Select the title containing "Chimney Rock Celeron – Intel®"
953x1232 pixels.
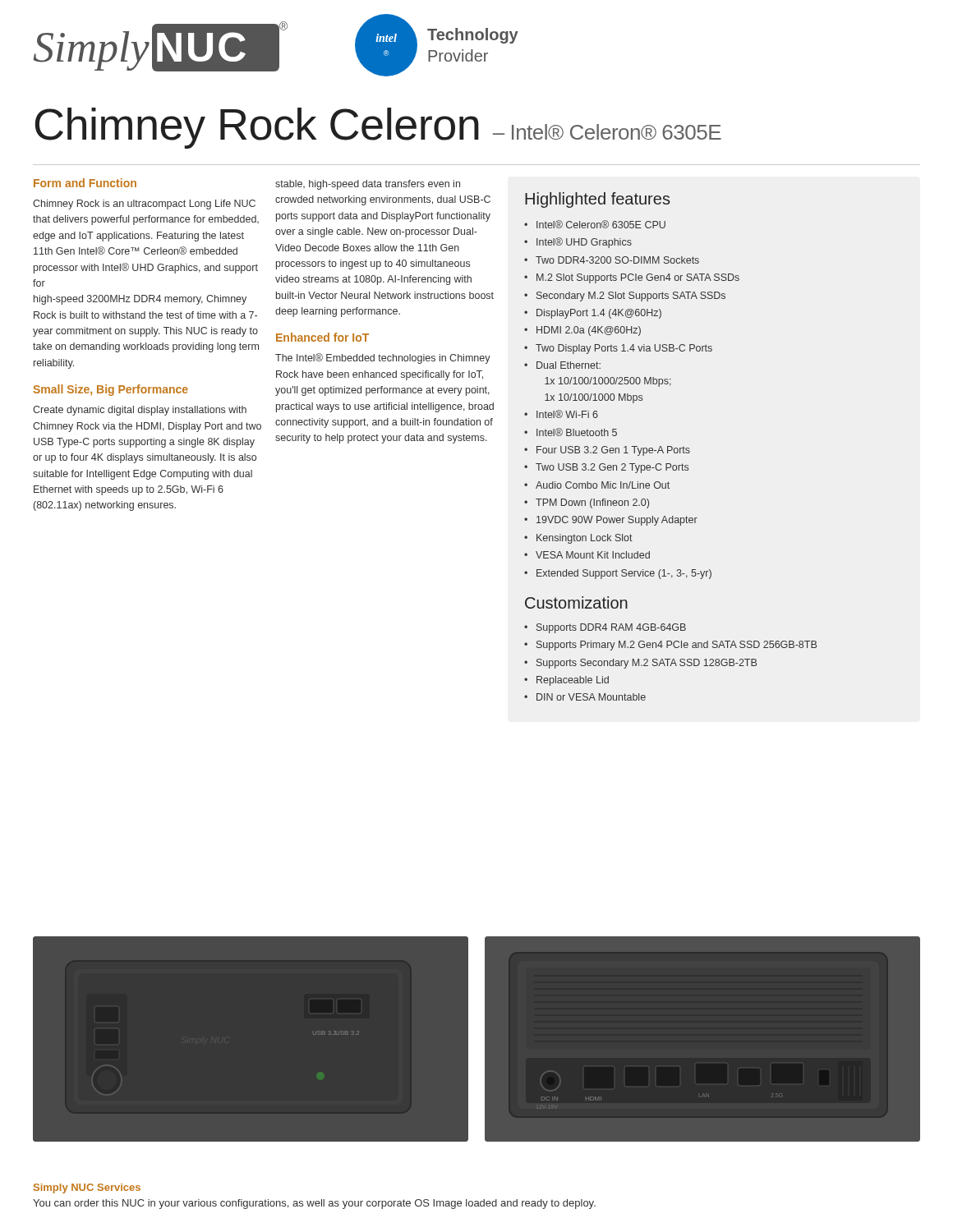tap(476, 124)
